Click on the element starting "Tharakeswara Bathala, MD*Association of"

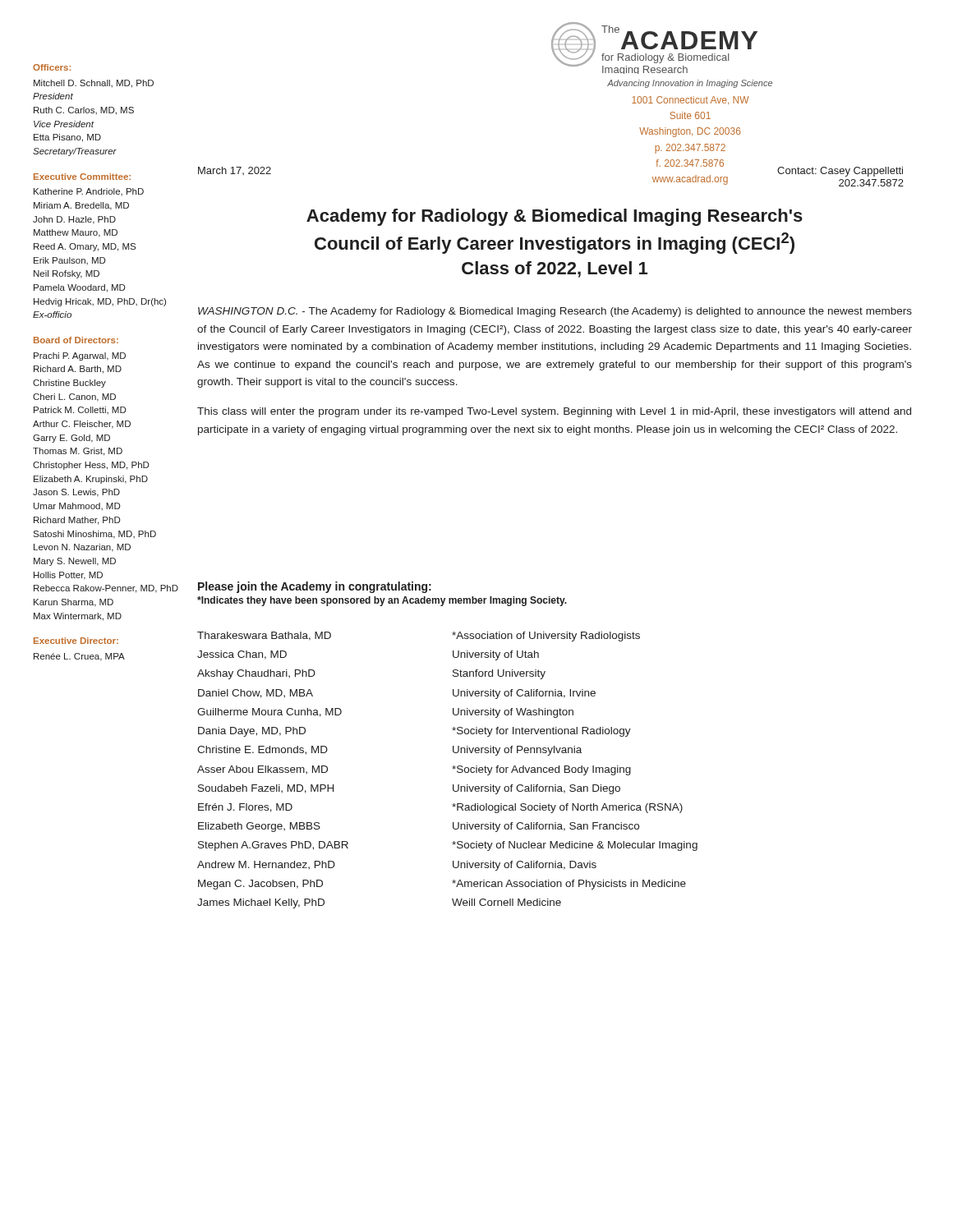pos(555,635)
